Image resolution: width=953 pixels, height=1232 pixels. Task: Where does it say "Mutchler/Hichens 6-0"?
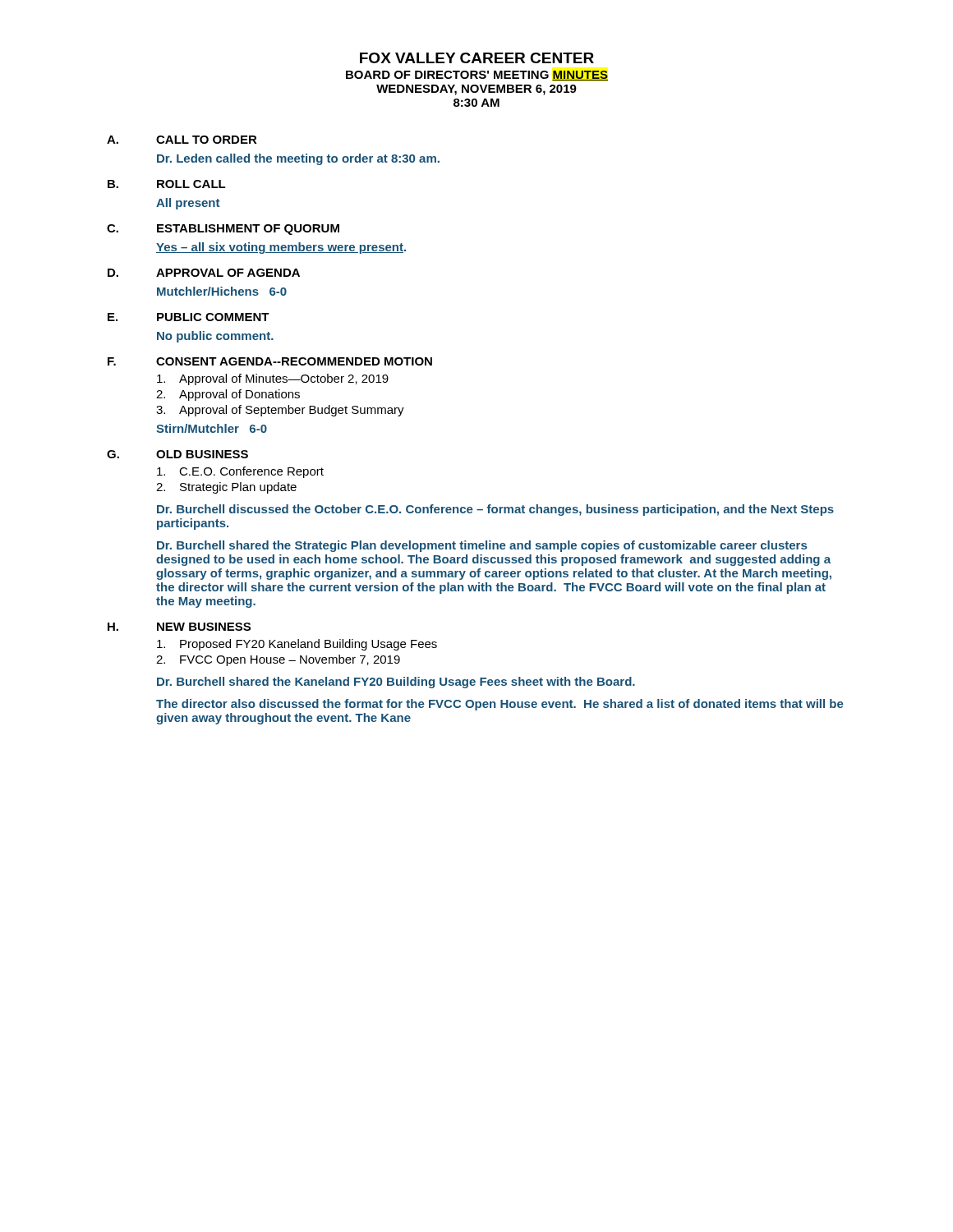point(222,291)
